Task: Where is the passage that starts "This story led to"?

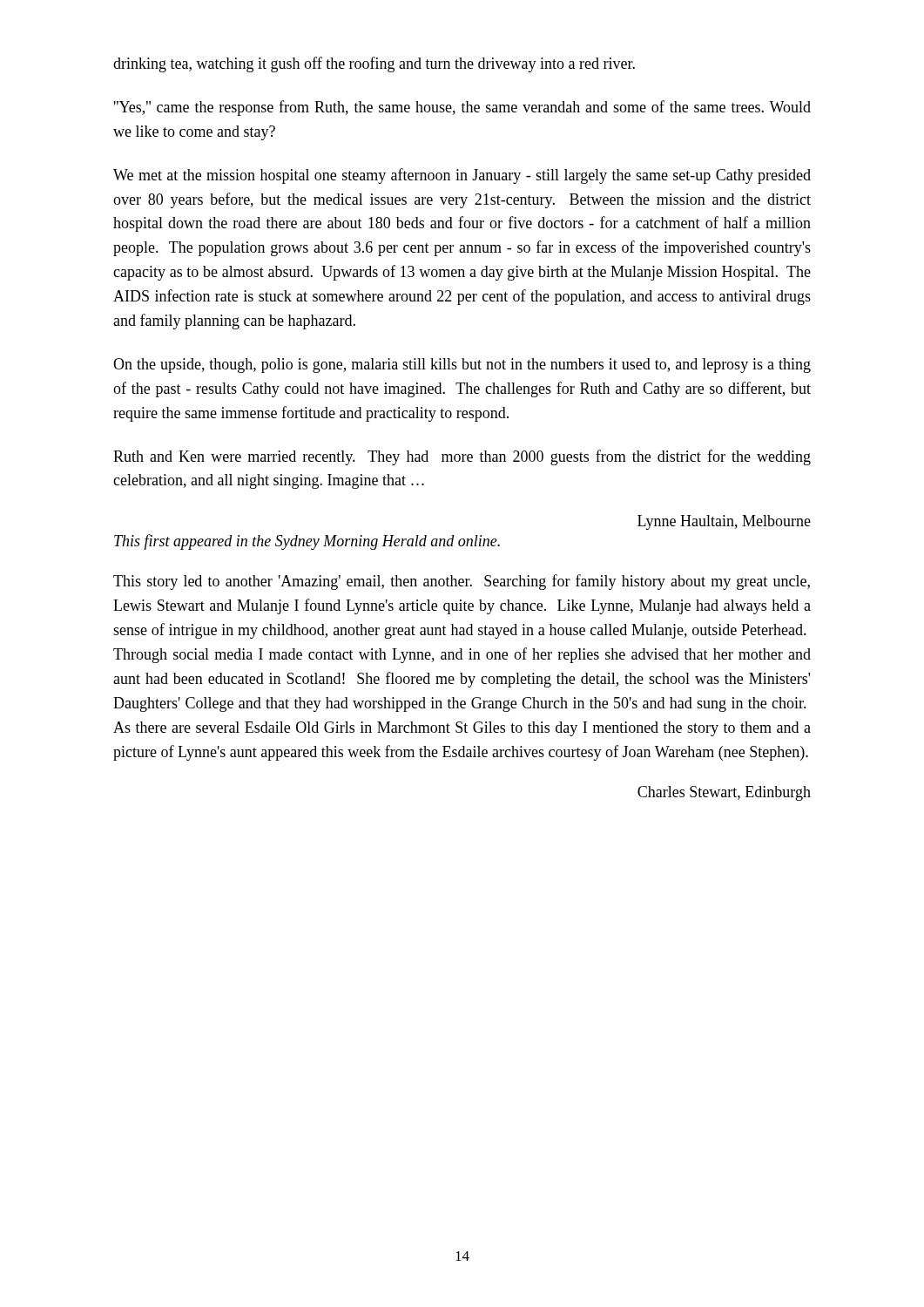Action: (x=462, y=667)
